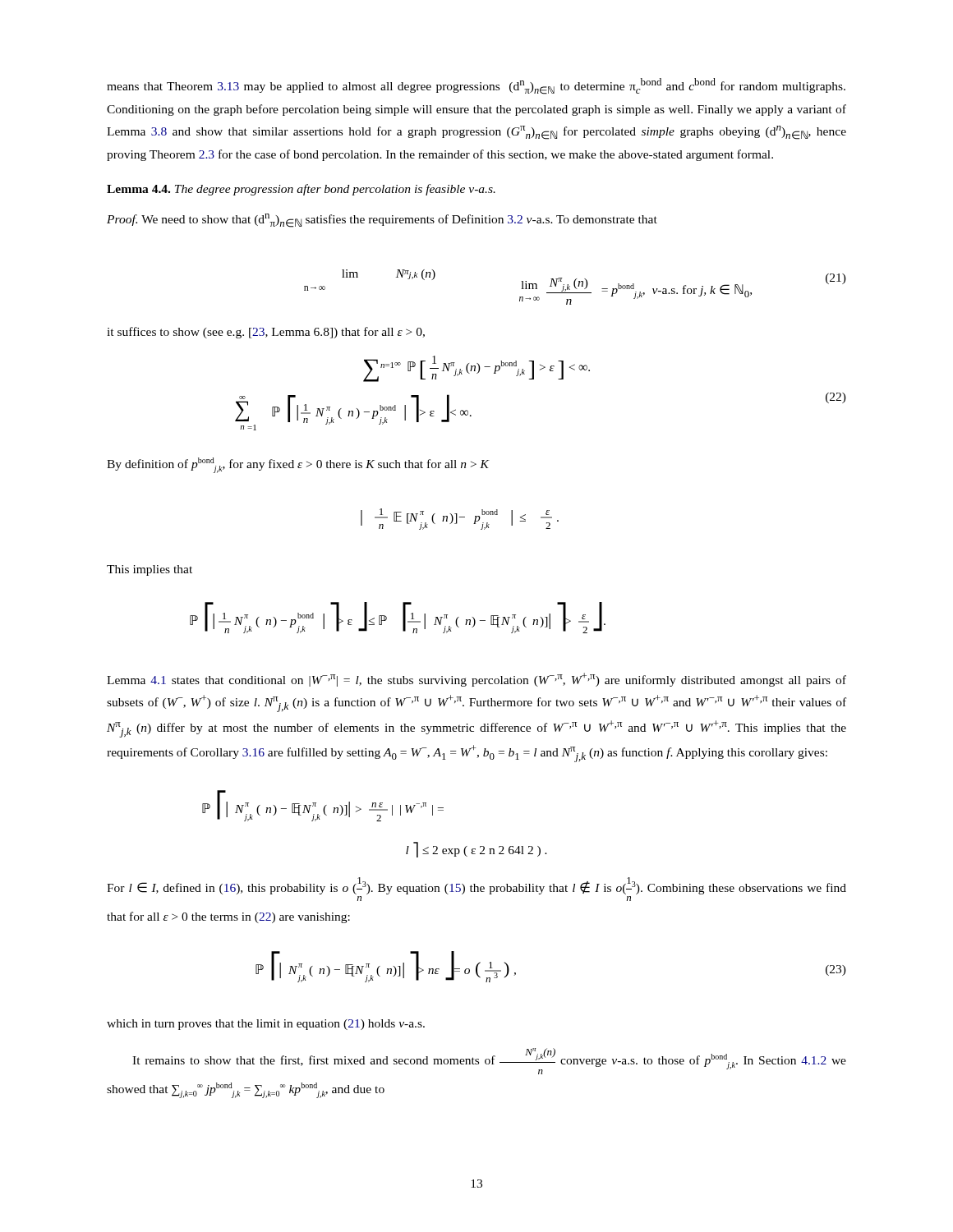
Task: Click on the element starting "| 1 n 𝔼 [ N"
Action: pyautogui.click(x=476, y=516)
